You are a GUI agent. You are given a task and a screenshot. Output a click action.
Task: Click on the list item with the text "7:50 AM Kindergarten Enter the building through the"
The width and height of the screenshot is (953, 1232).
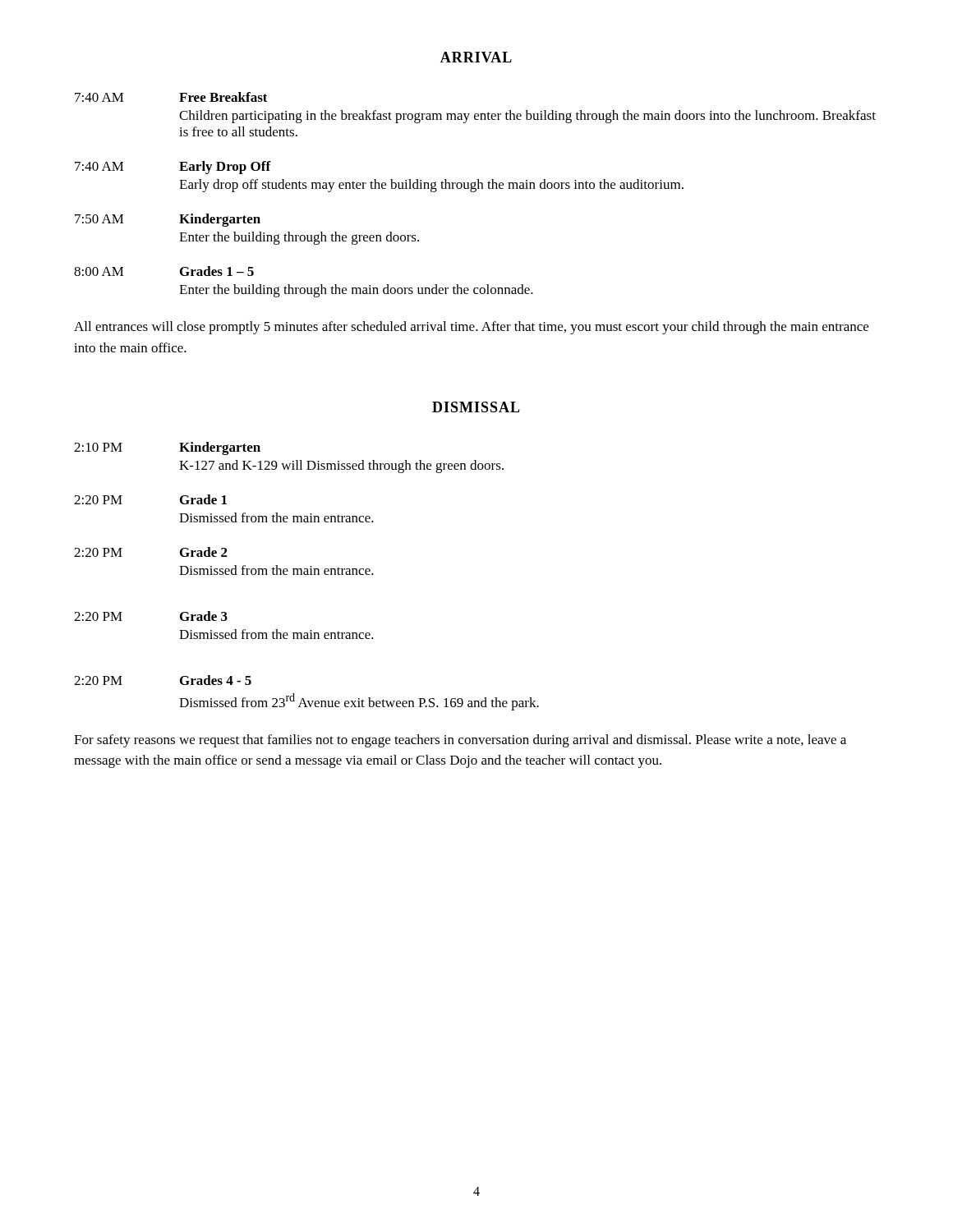247,229
